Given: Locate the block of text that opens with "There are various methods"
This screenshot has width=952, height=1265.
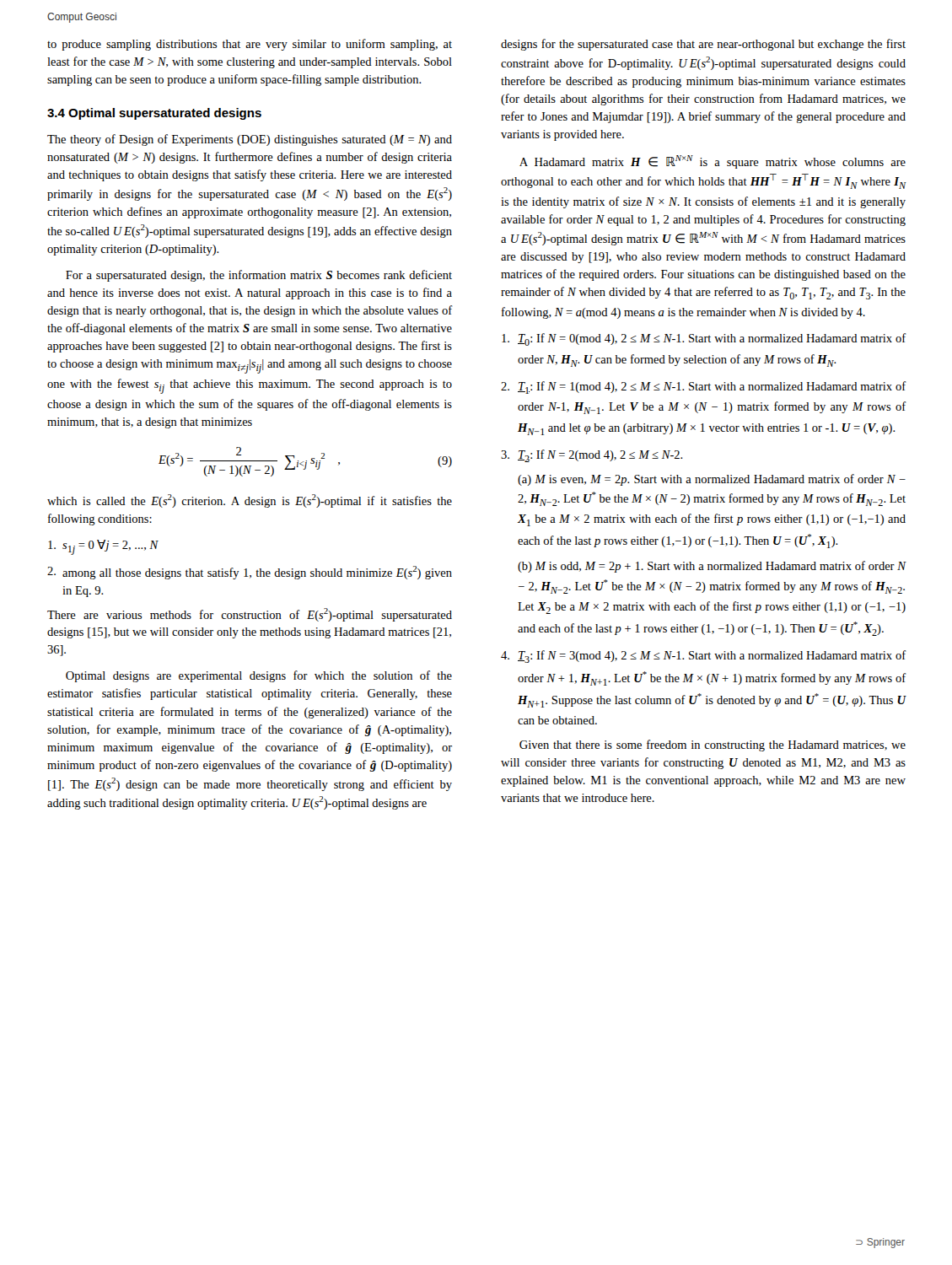Looking at the screenshot, I should pyautogui.click(x=250, y=708).
